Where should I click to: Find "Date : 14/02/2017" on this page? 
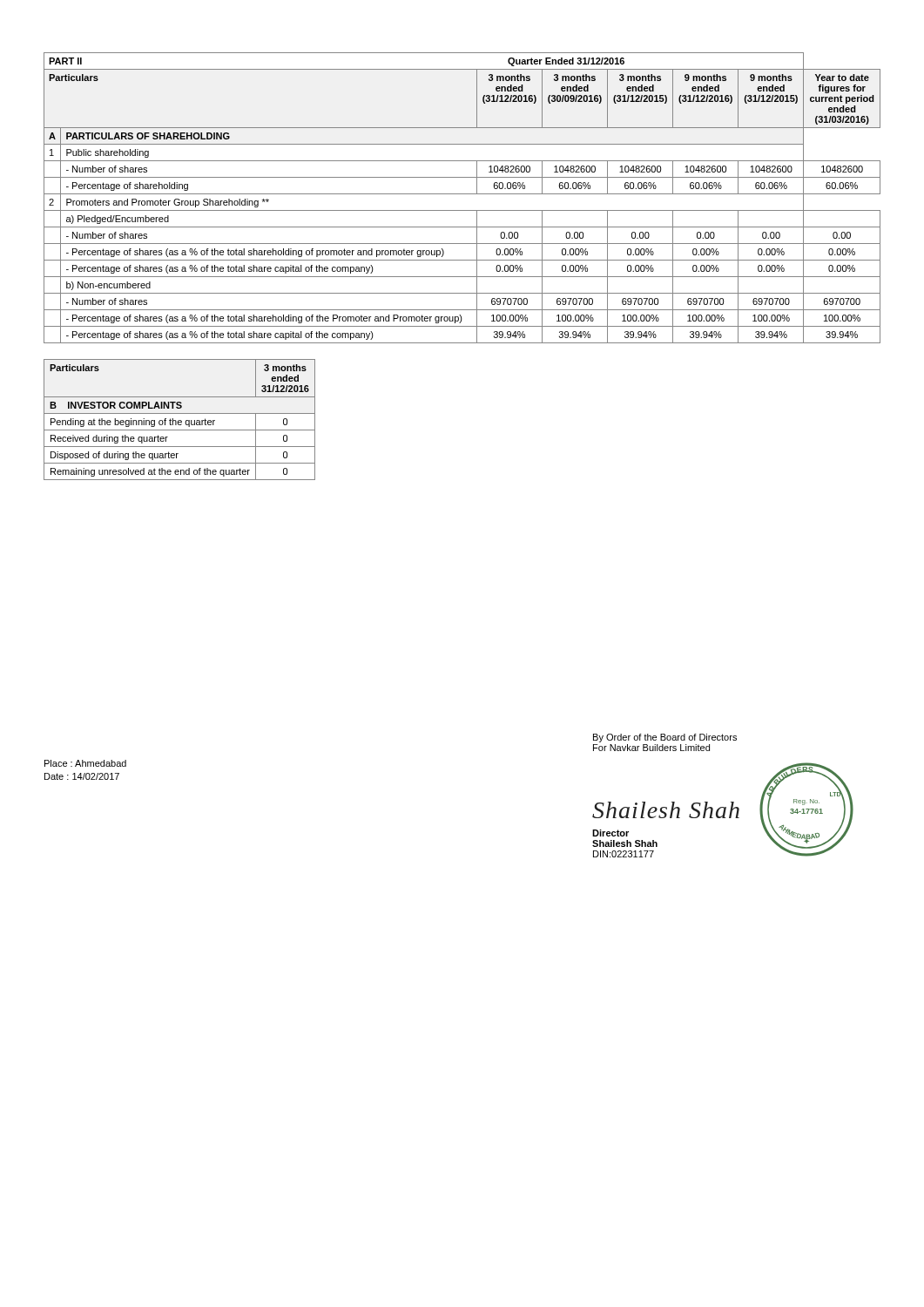click(x=82, y=776)
